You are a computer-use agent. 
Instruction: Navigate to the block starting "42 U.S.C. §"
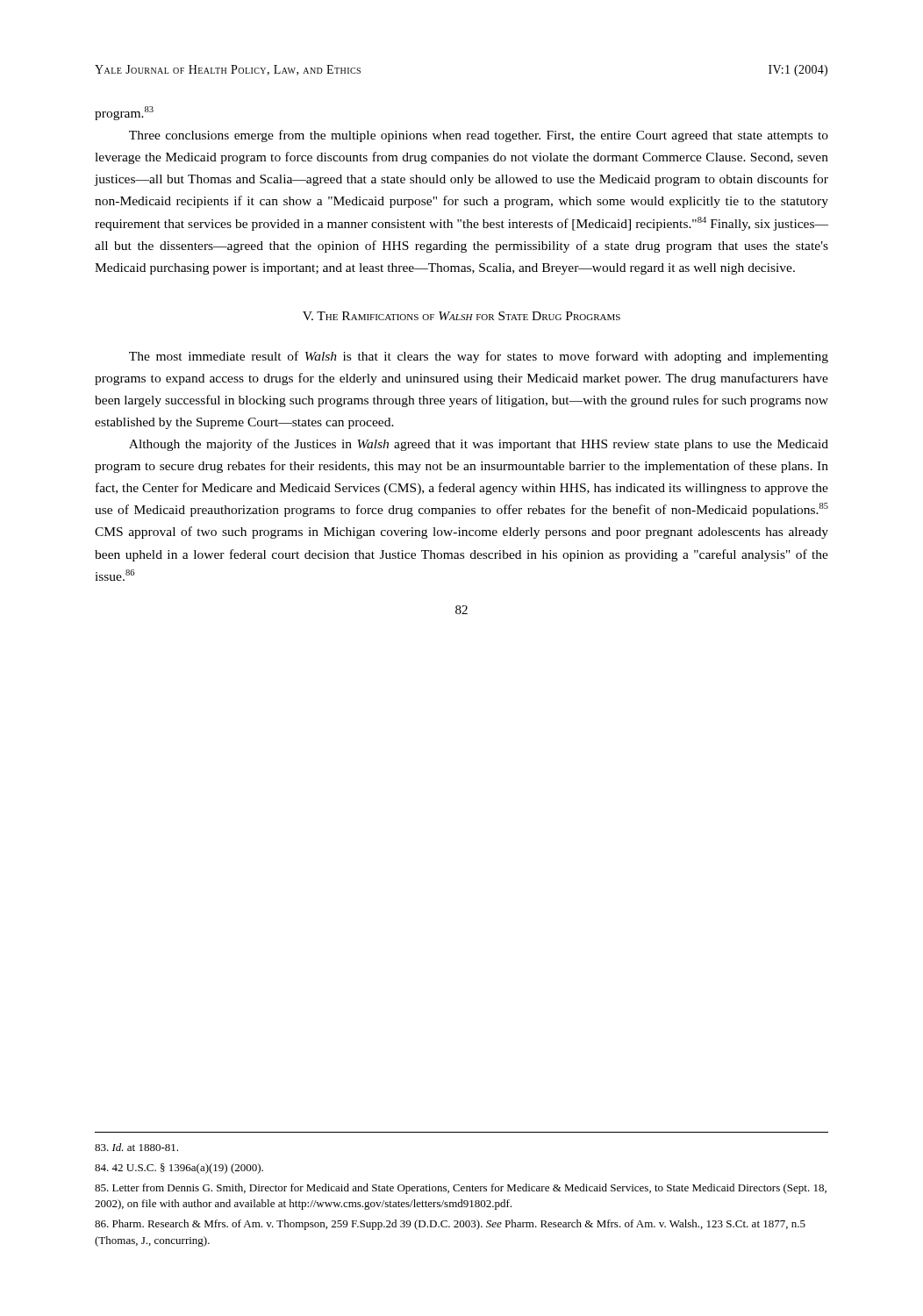[x=179, y=1167]
